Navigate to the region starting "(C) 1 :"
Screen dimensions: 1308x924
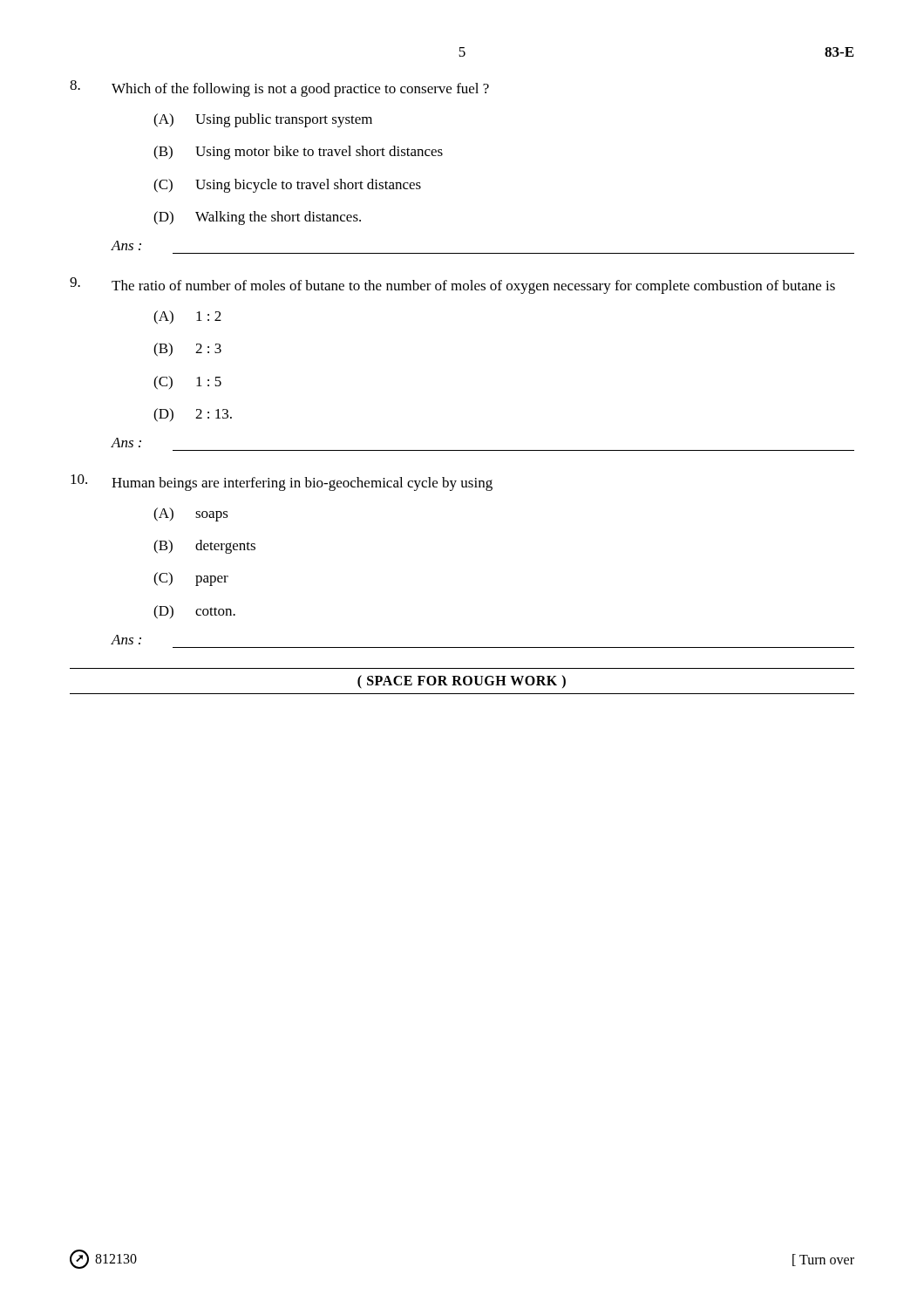point(187,381)
